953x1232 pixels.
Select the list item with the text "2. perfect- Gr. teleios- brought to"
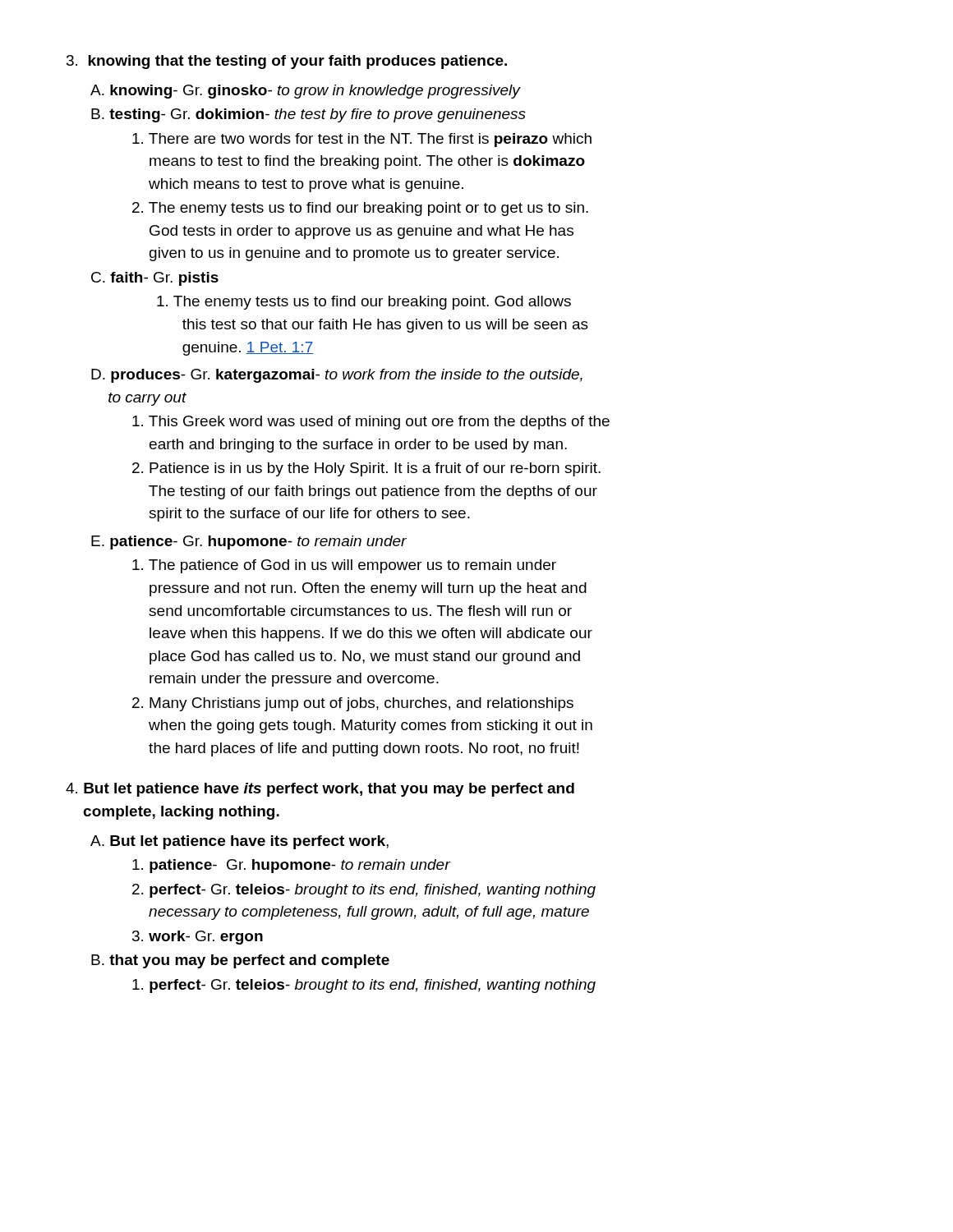coord(364,900)
